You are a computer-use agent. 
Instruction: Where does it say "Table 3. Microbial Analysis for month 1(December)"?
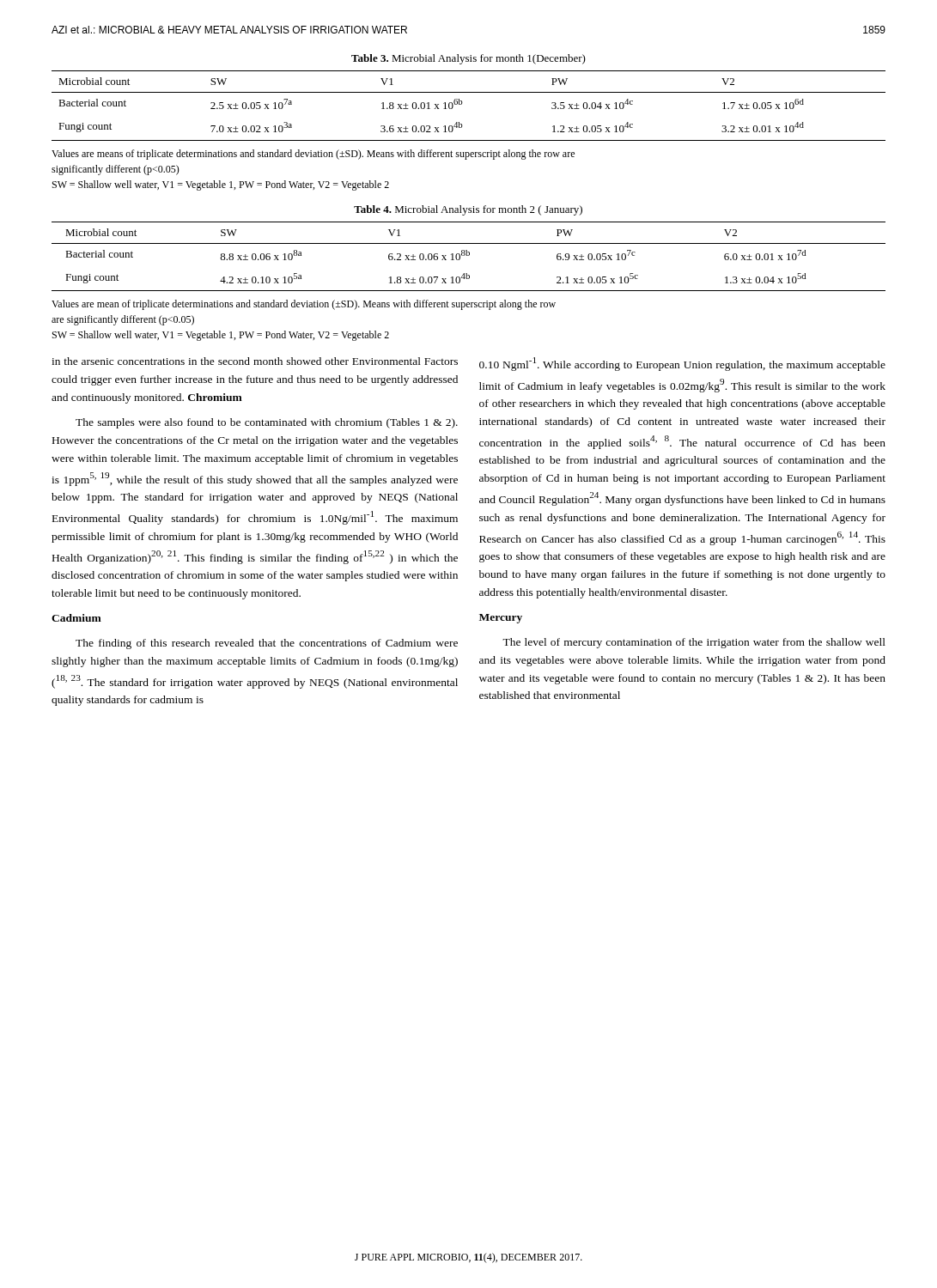pos(468,58)
